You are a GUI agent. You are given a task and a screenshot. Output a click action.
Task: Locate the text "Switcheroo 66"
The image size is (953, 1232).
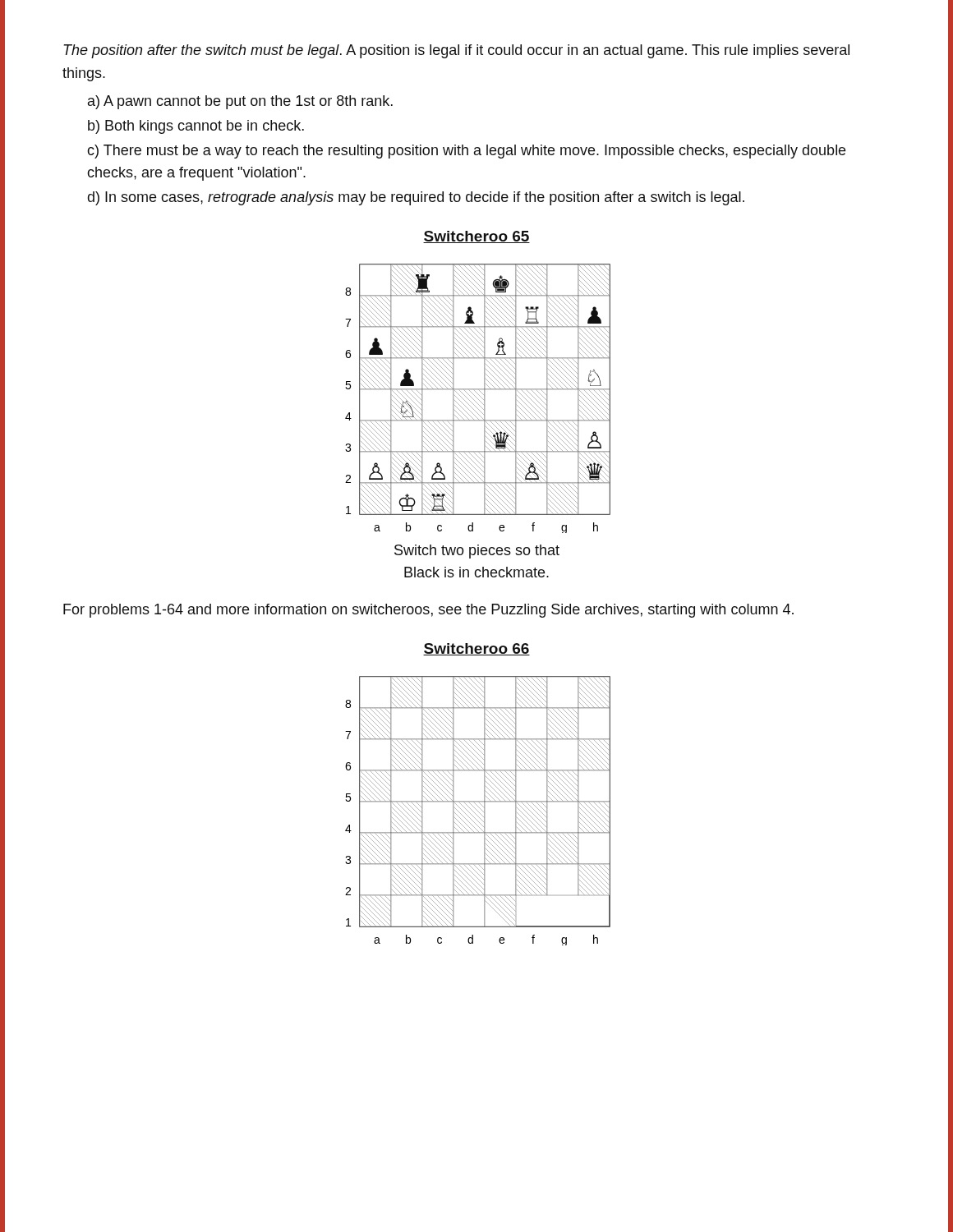click(x=476, y=649)
